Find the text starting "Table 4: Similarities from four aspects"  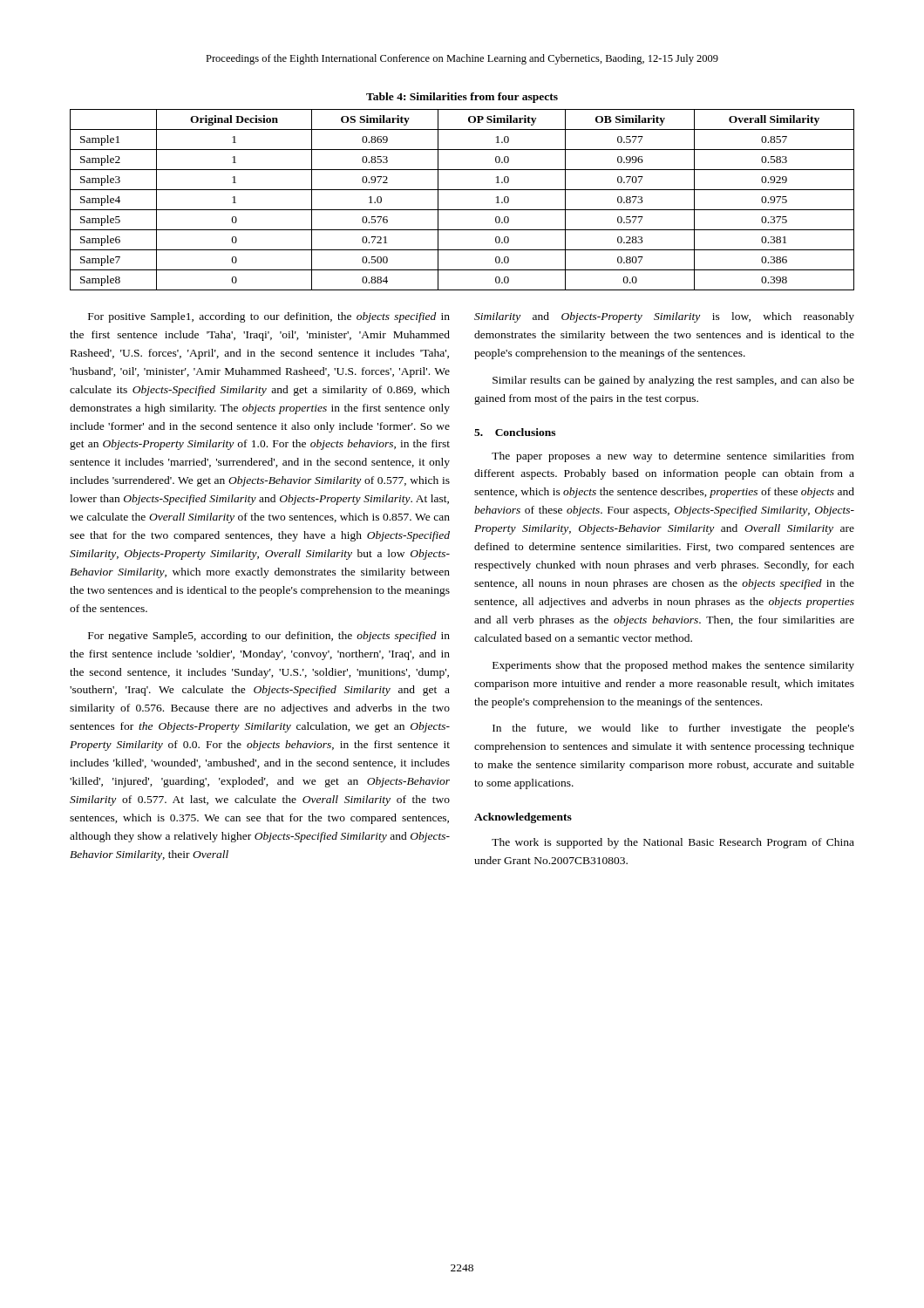(462, 96)
